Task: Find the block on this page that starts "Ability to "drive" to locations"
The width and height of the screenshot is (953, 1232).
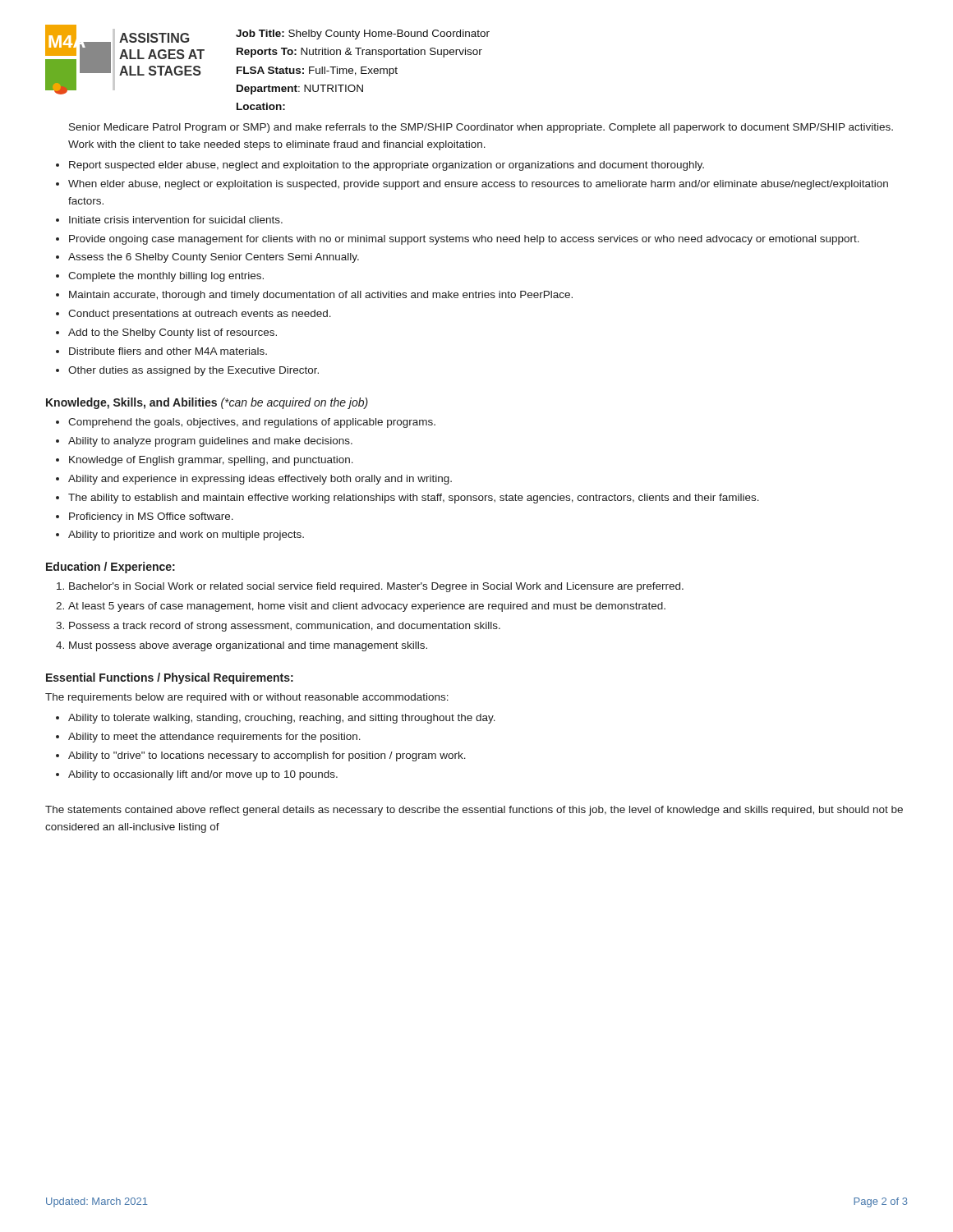Action: click(267, 755)
